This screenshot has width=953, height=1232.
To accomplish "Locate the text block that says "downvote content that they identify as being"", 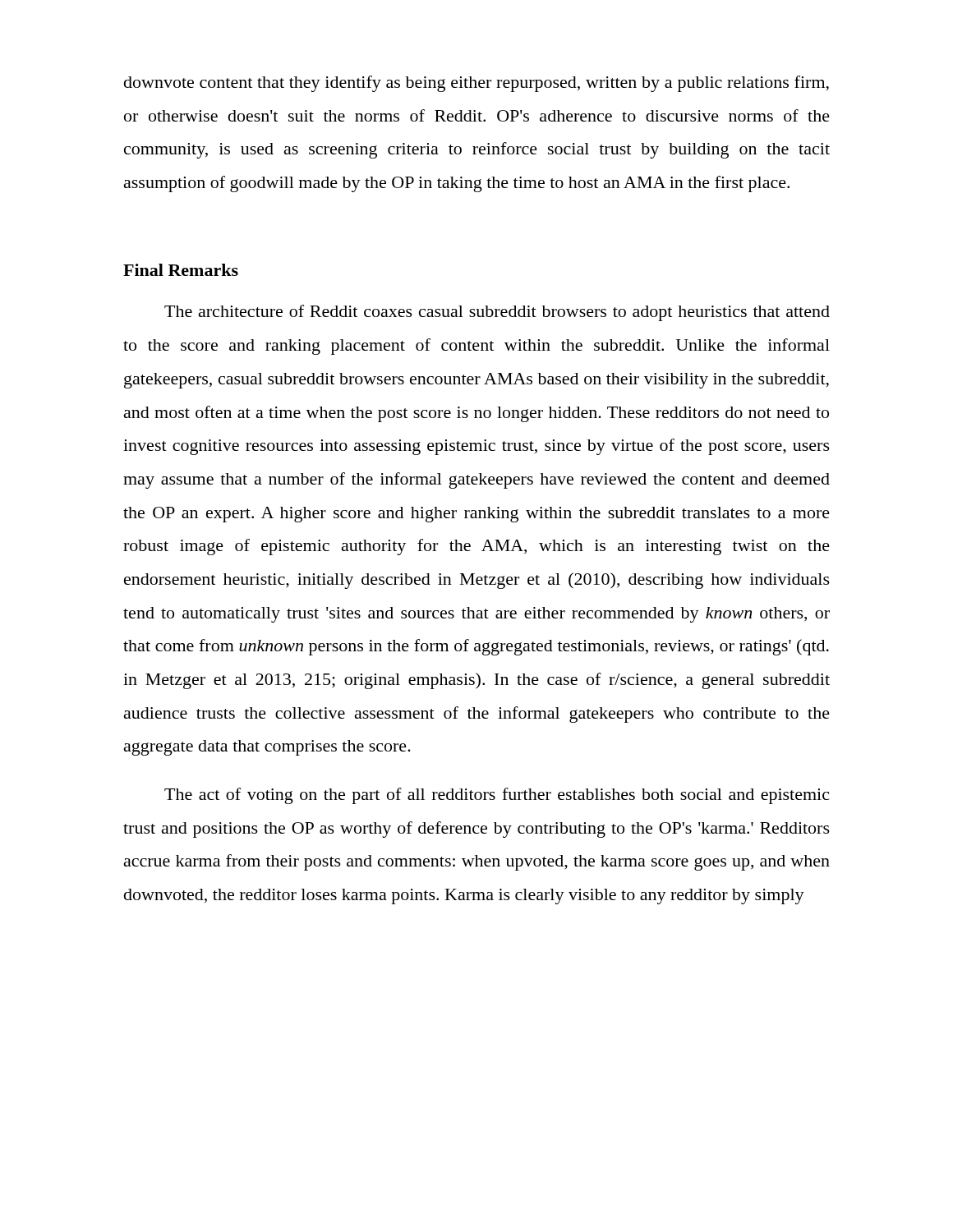I will point(476,84).
